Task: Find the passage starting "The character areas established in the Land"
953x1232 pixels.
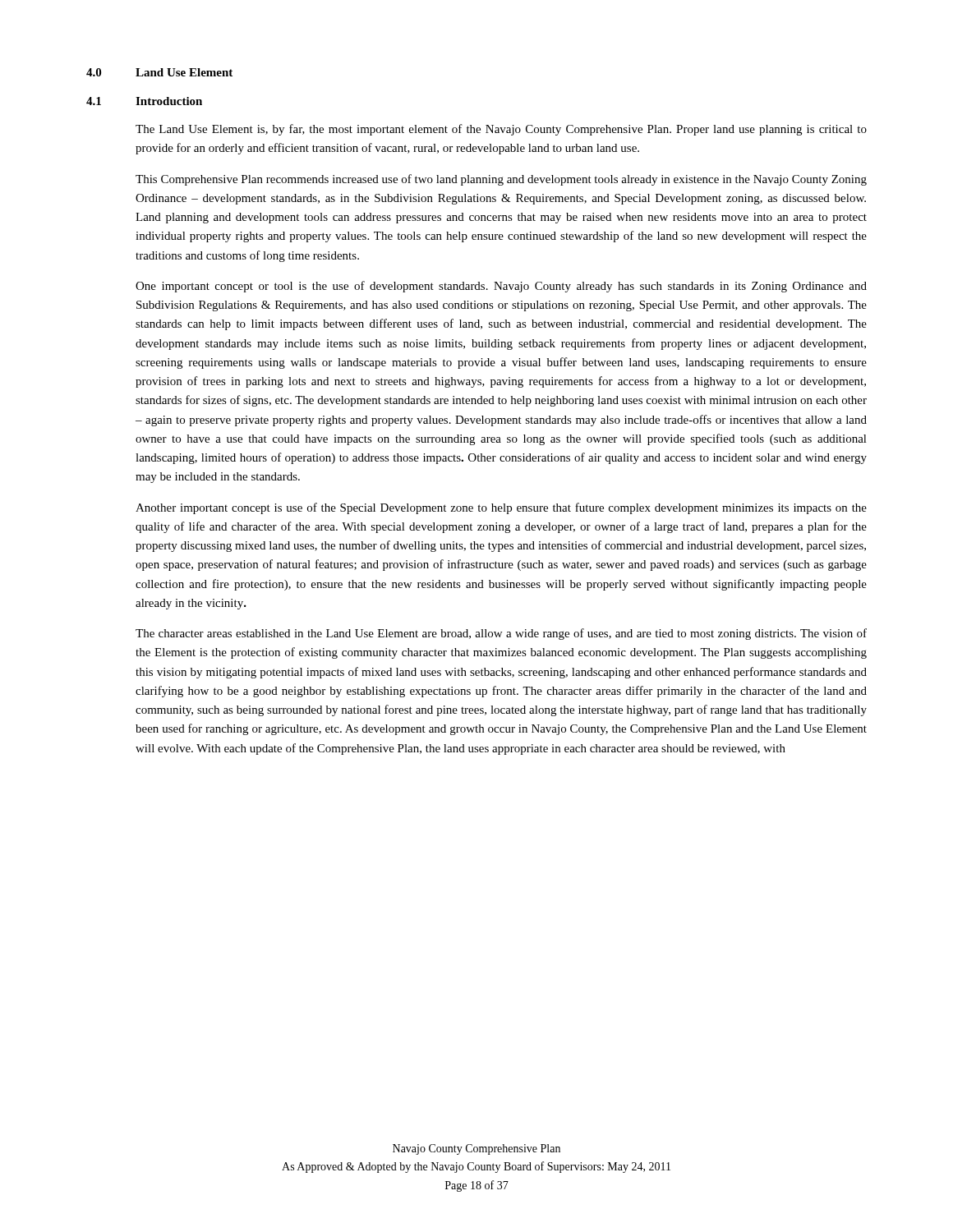Action: [501, 691]
